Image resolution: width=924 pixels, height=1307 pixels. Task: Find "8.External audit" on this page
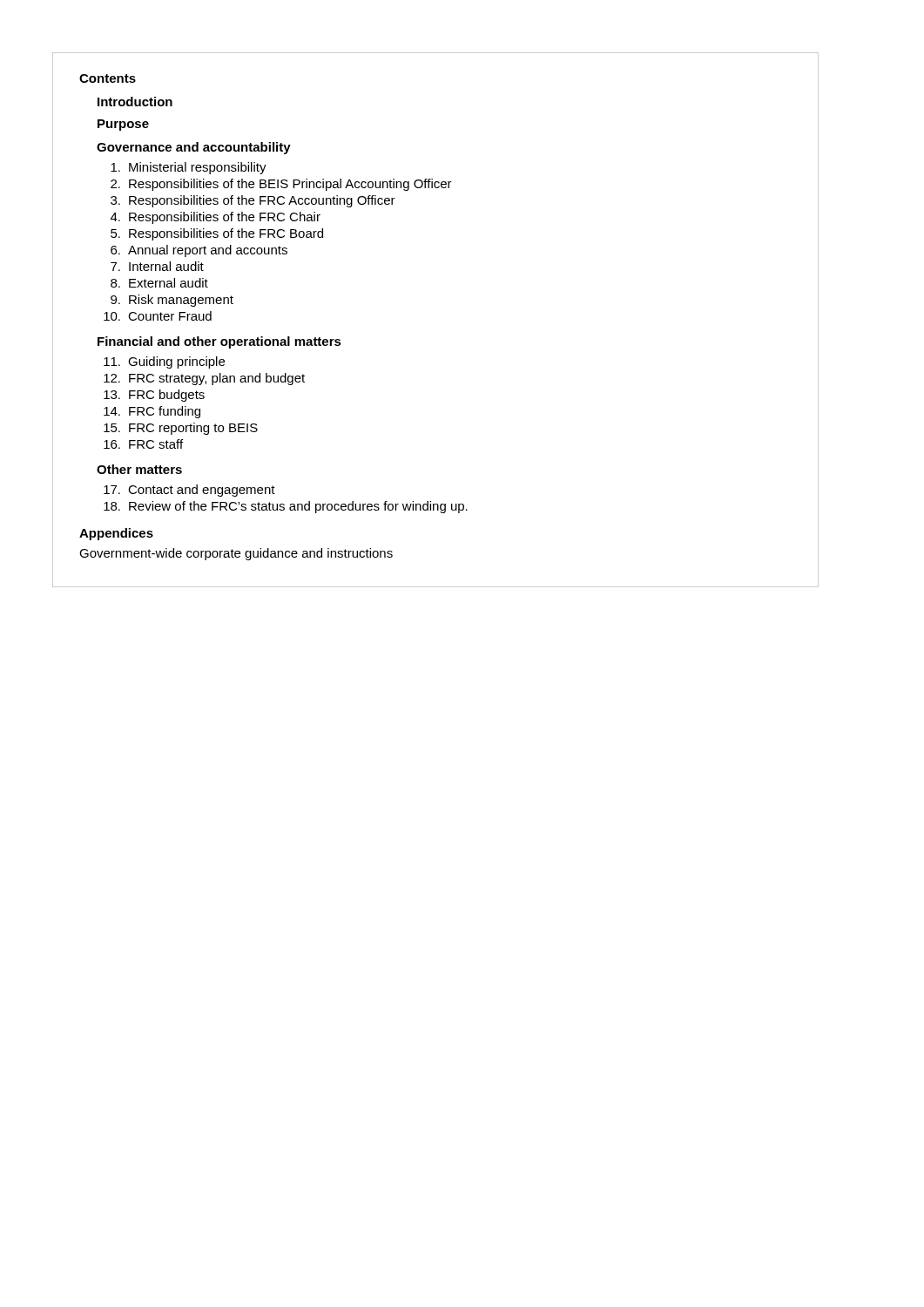[x=159, y=283]
